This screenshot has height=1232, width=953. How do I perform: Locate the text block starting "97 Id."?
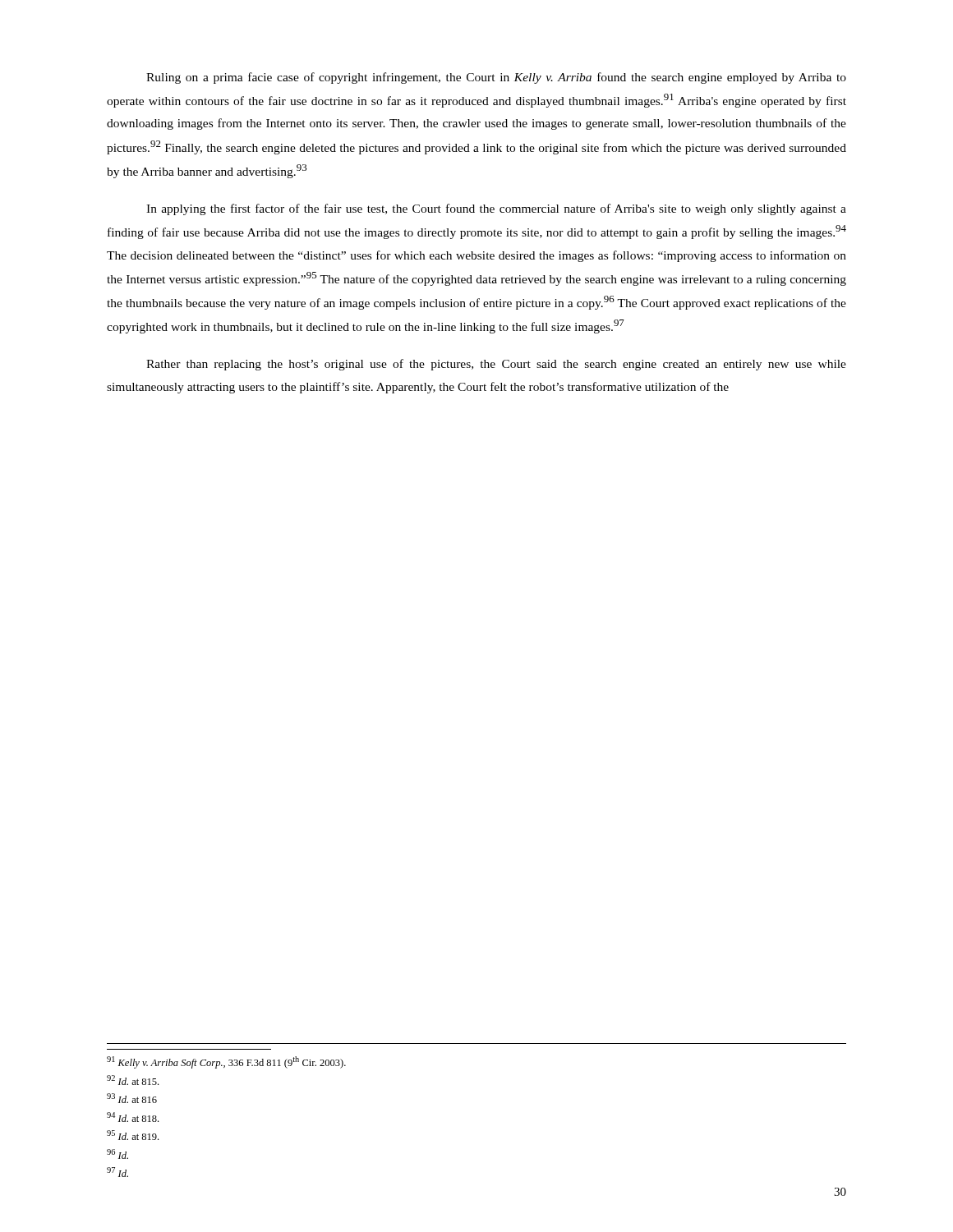coord(118,1173)
